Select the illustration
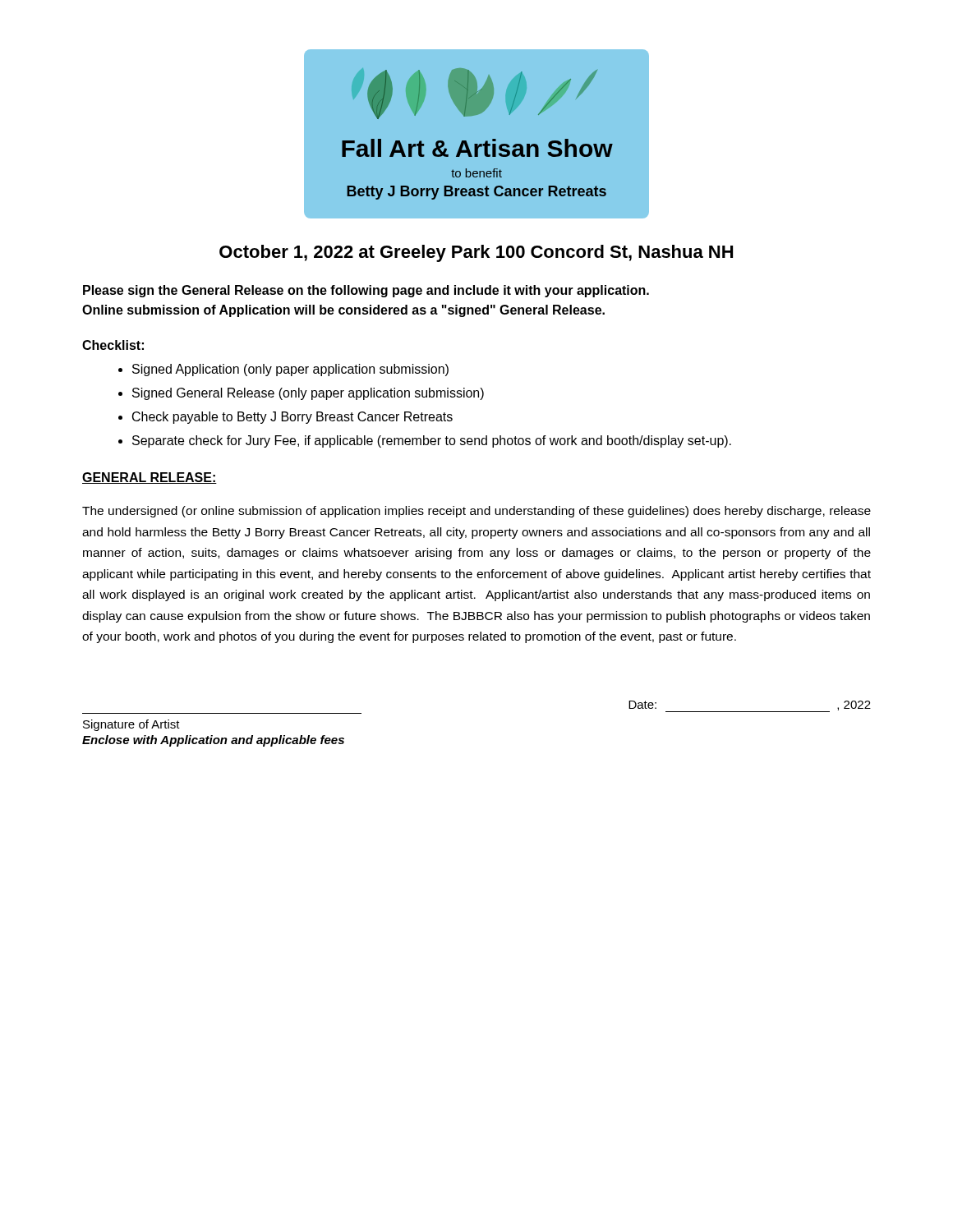The width and height of the screenshot is (953, 1232). 476,134
